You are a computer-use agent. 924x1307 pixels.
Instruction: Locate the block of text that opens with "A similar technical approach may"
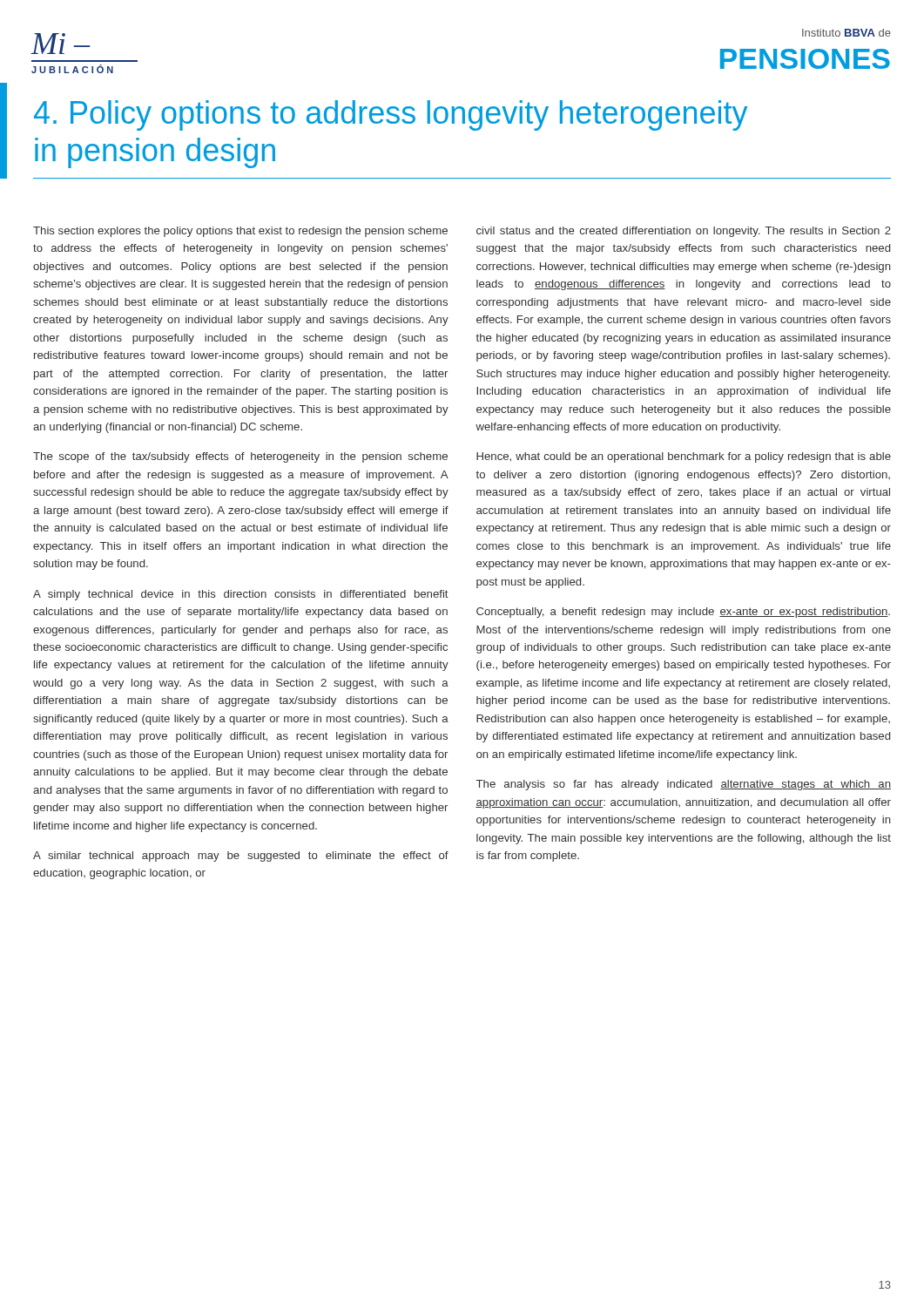point(241,865)
